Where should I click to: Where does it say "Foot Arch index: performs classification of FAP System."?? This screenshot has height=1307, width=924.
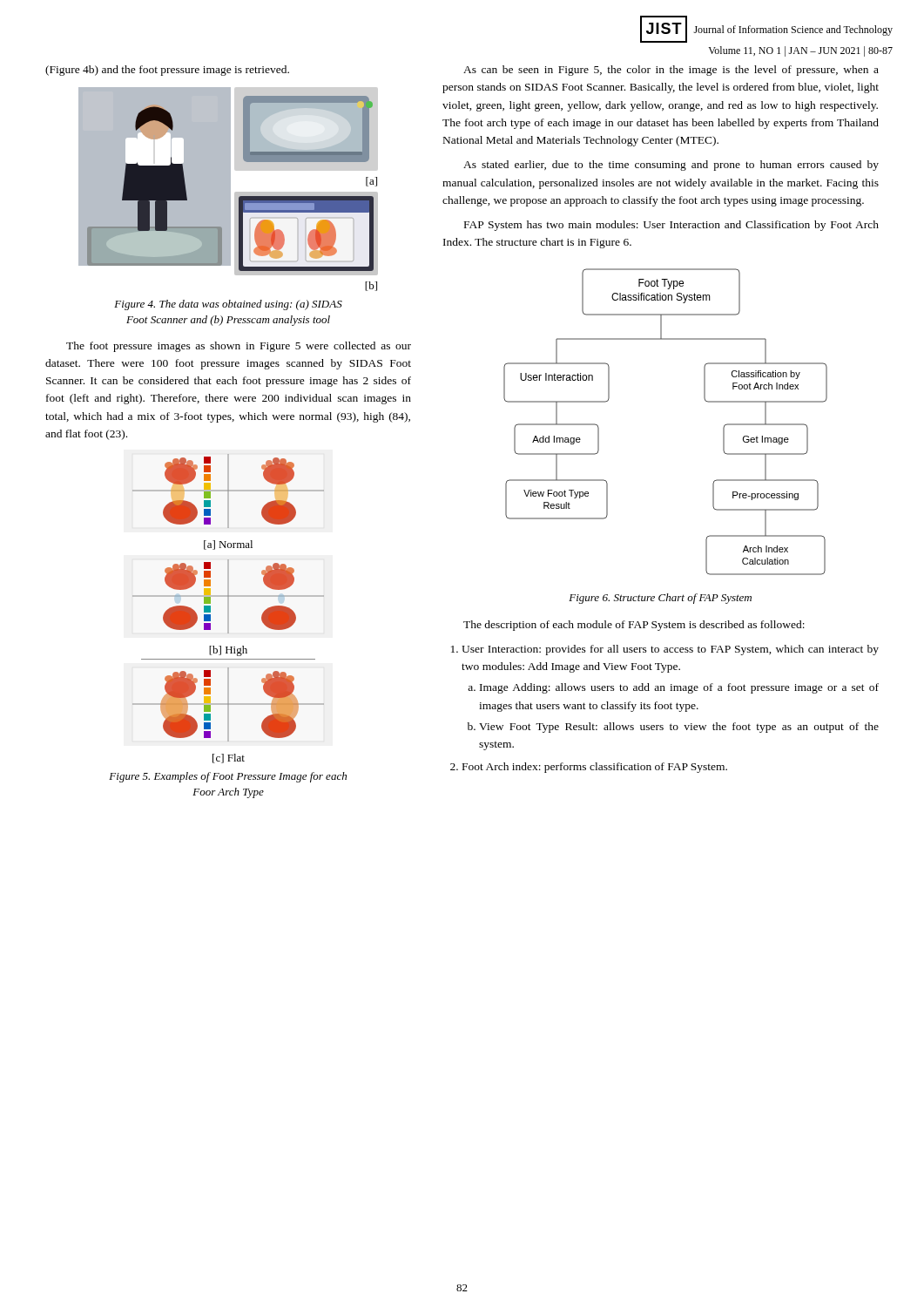[661, 767]
